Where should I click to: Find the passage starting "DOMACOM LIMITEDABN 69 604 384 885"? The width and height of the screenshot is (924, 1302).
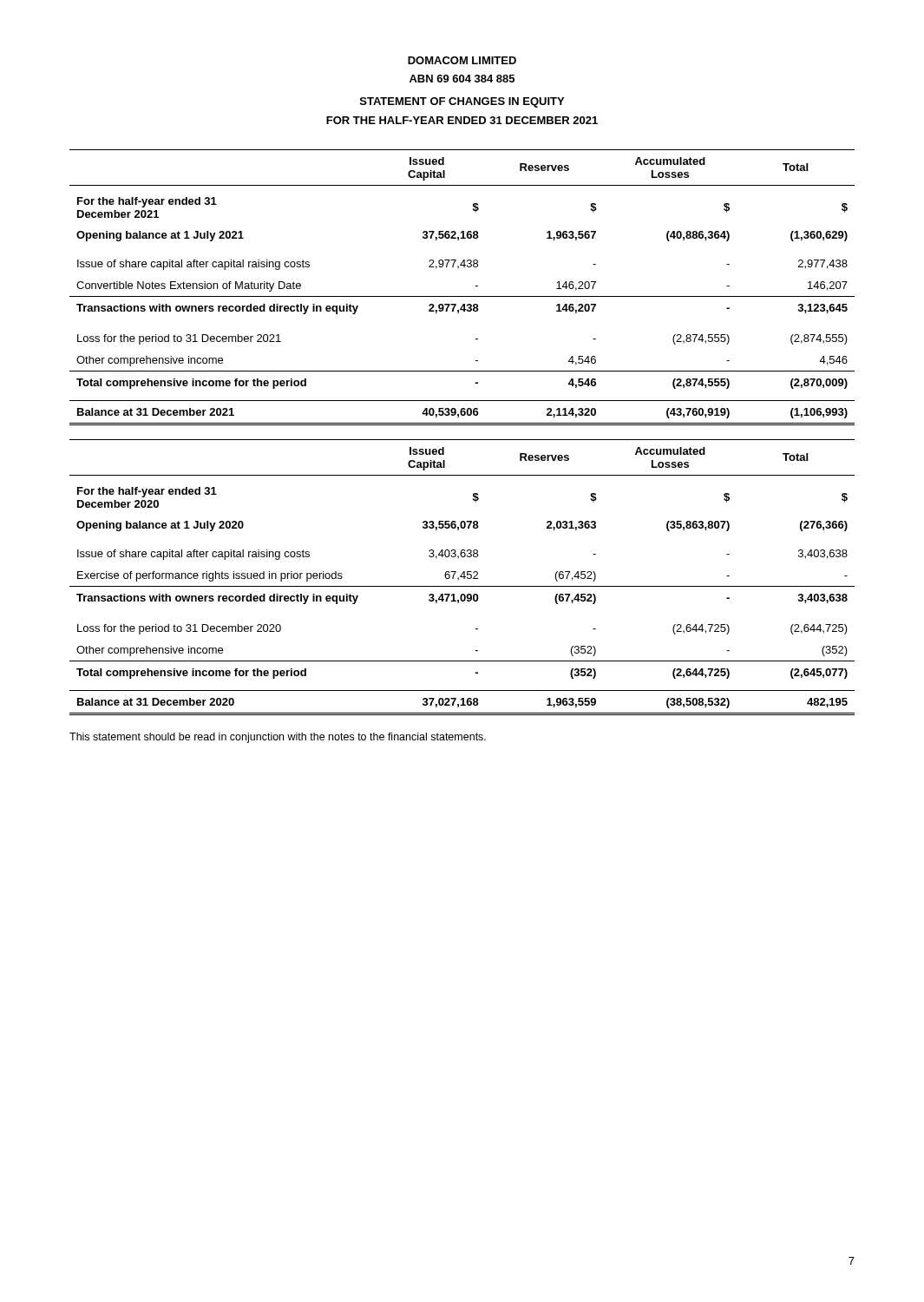[462, 69]
